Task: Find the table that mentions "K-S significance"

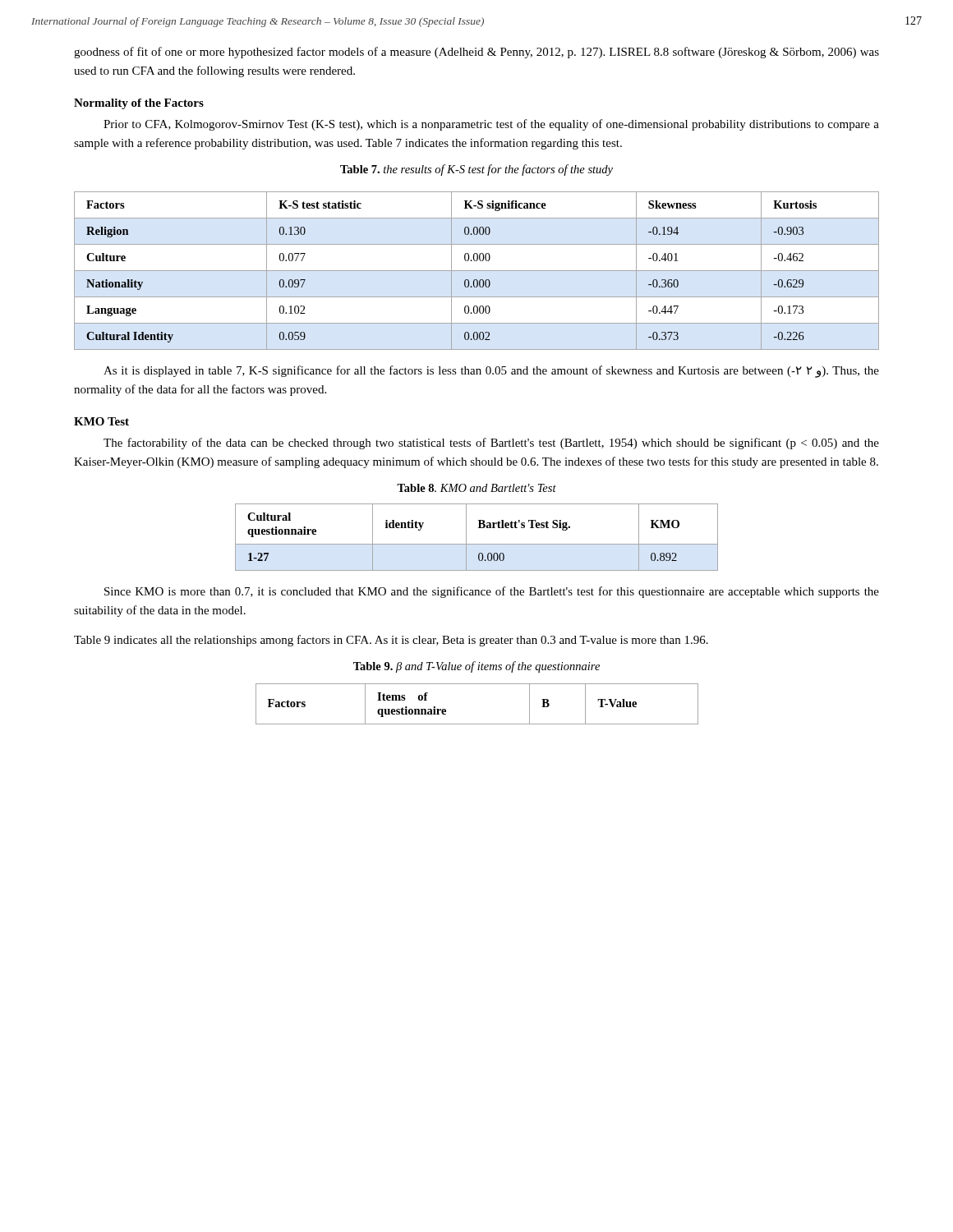Action: click(x=476, y=271)
